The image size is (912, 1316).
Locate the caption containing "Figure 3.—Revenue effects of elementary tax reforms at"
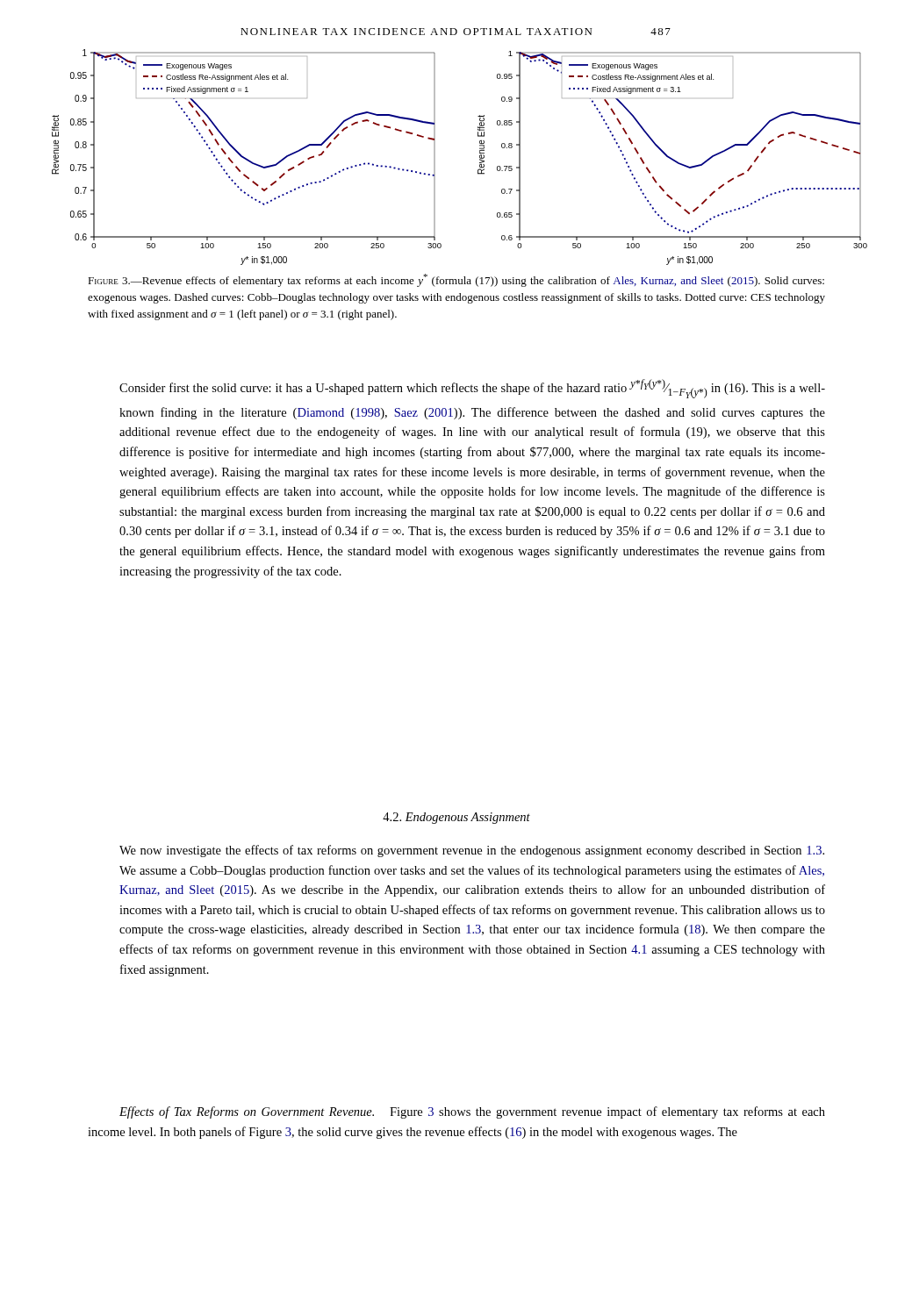click(456, 296)
